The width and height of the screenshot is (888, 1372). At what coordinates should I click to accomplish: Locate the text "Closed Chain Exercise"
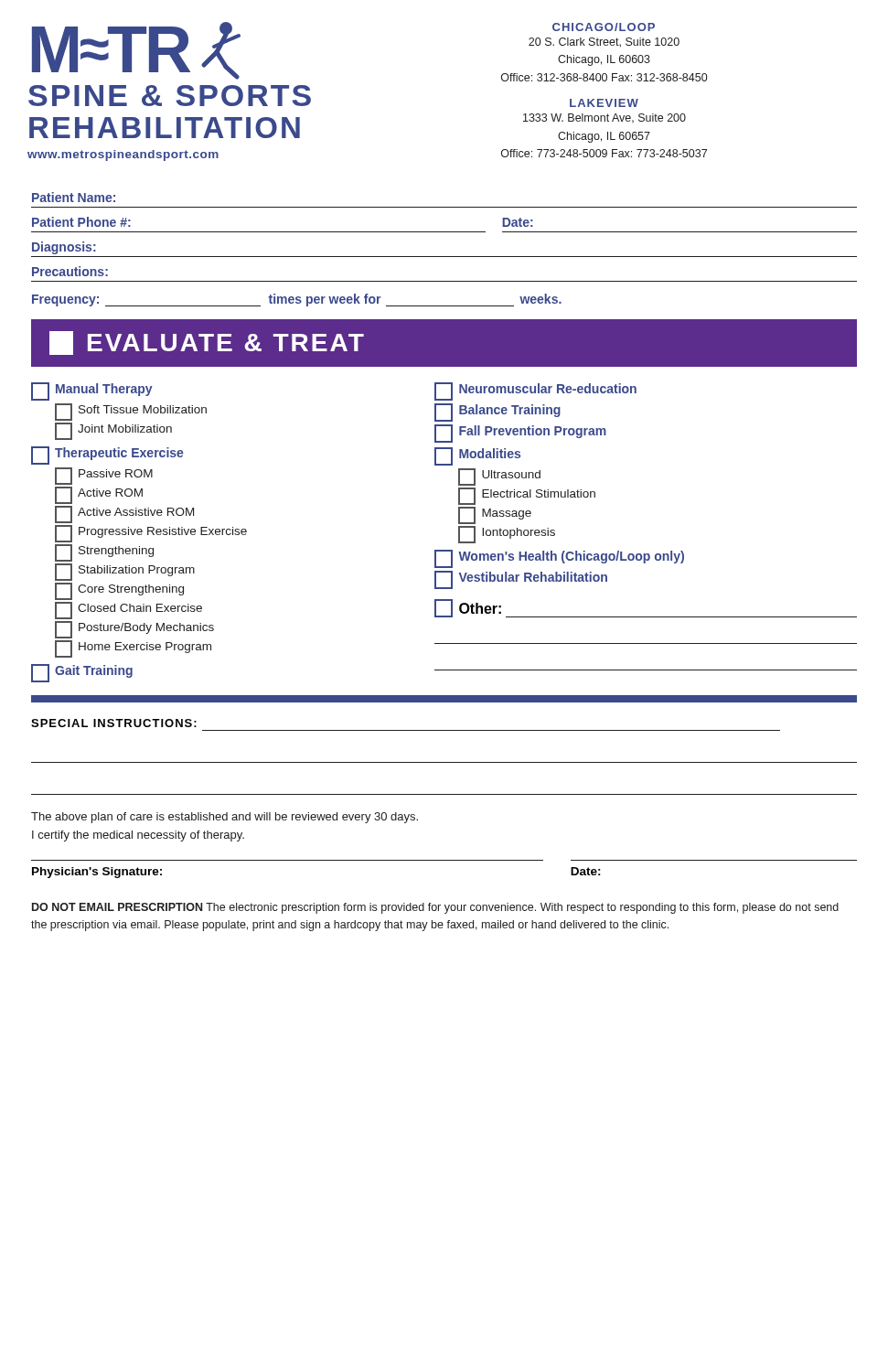pyautogui.click(x=129, y=610)
